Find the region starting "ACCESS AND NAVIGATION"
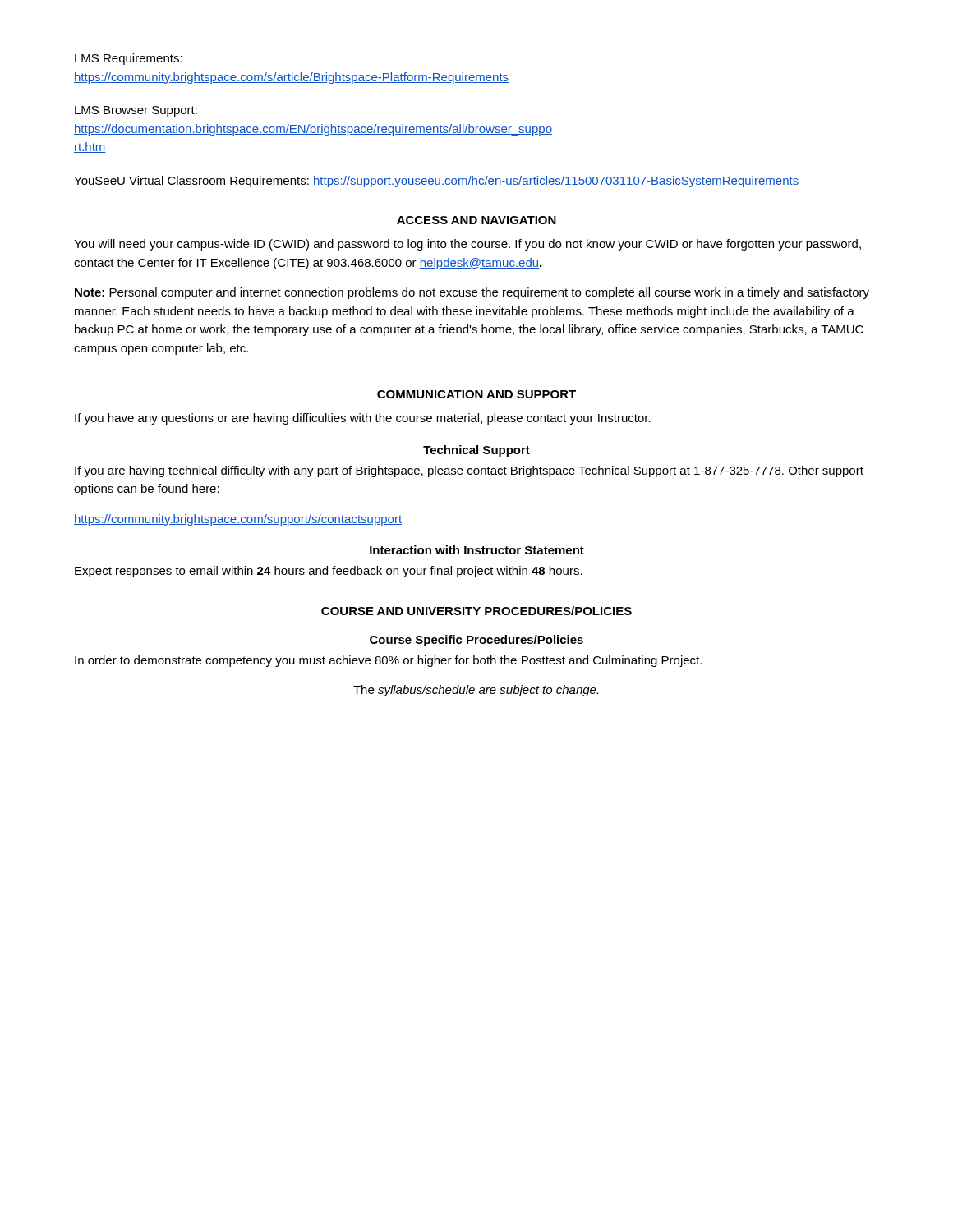Screen dimensions: 1232x953 (x=476, y=220)
